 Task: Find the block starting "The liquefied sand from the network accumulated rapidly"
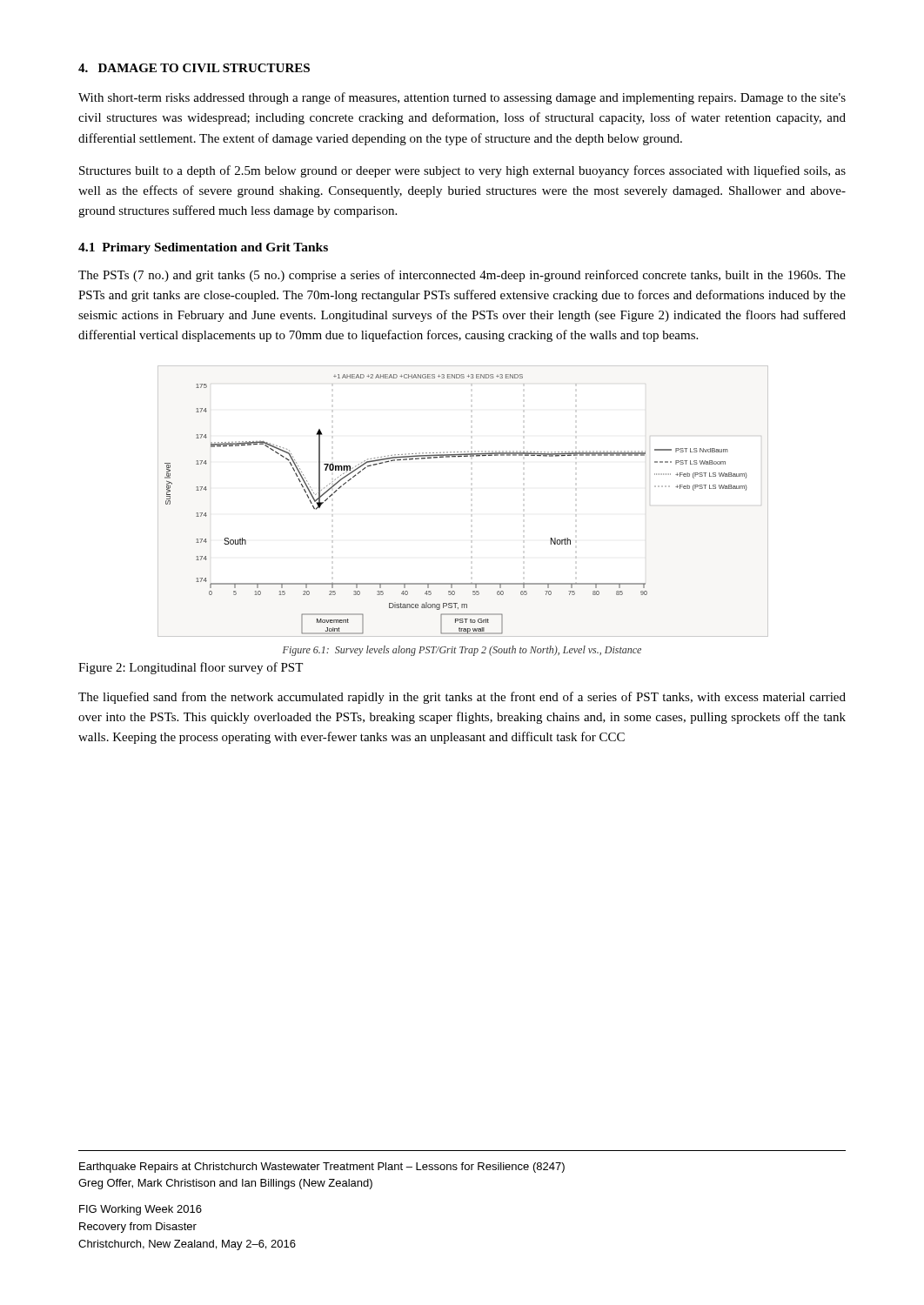pyautogui.click(x=462, y=717)
